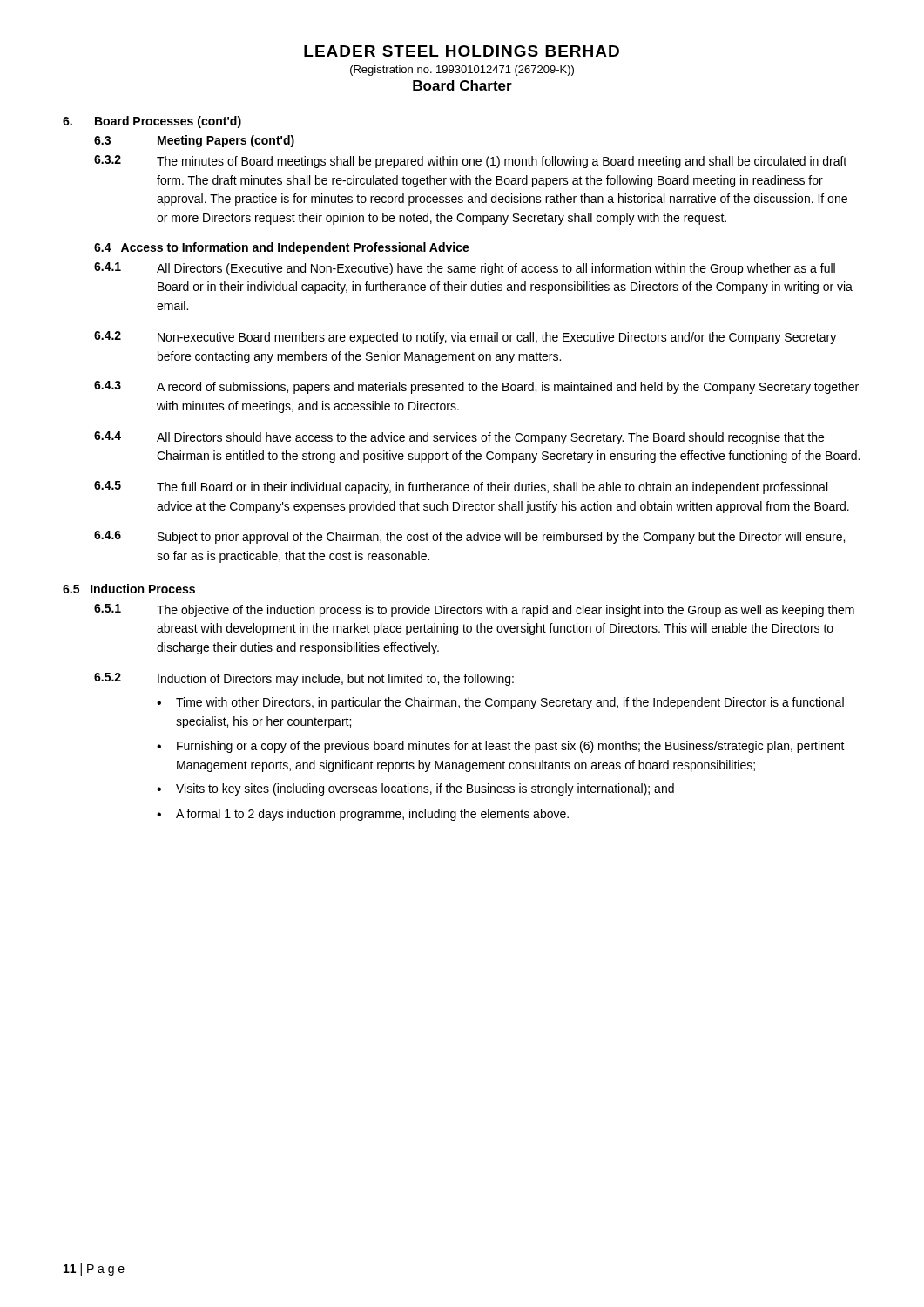This screenshot has width=924, height=1307.
Task: Locate the section header that reads "6.4 Access to Information and Independent Professional"
Action: pos(462,247)
